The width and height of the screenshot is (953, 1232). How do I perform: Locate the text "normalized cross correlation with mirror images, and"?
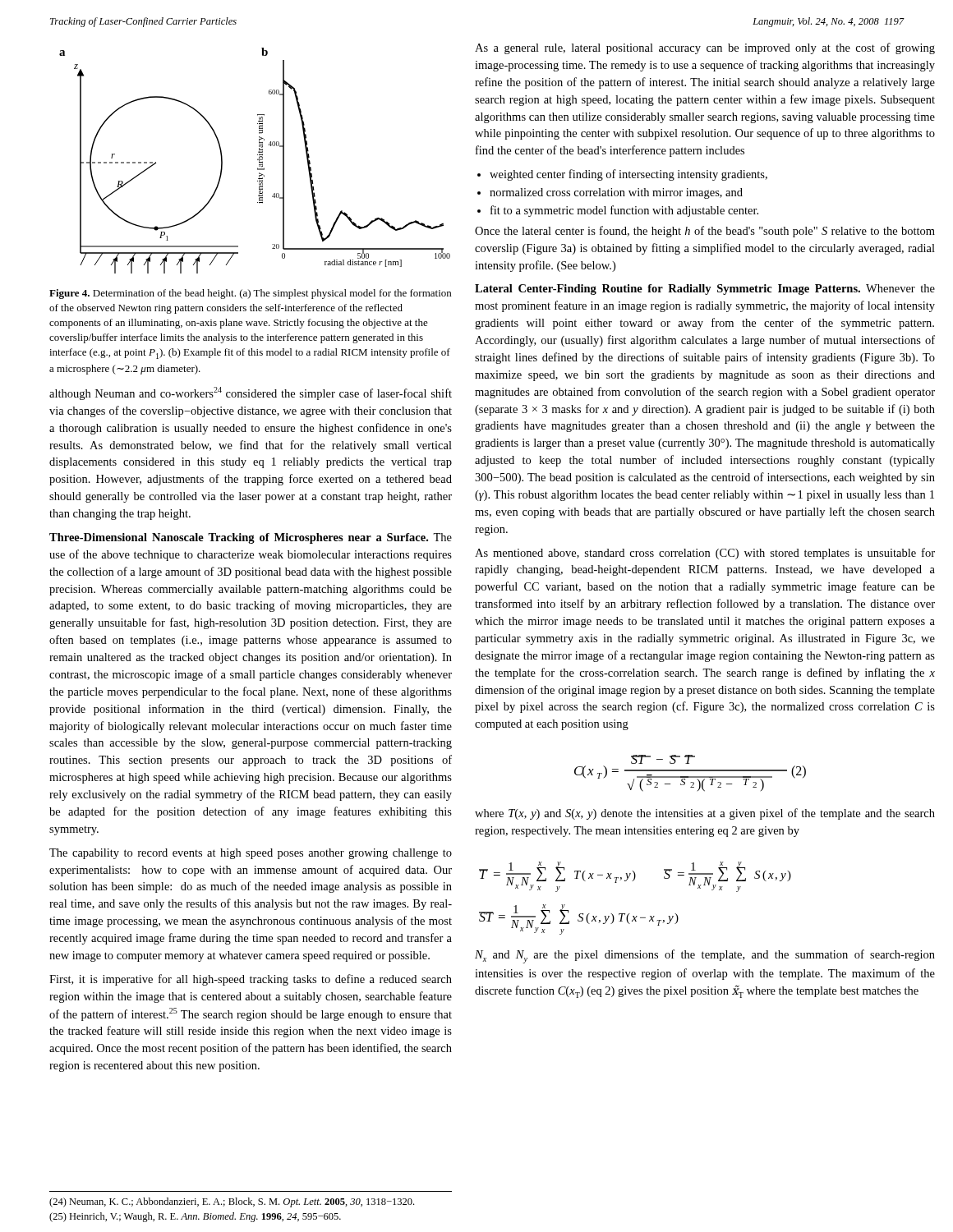coord(616,192)
